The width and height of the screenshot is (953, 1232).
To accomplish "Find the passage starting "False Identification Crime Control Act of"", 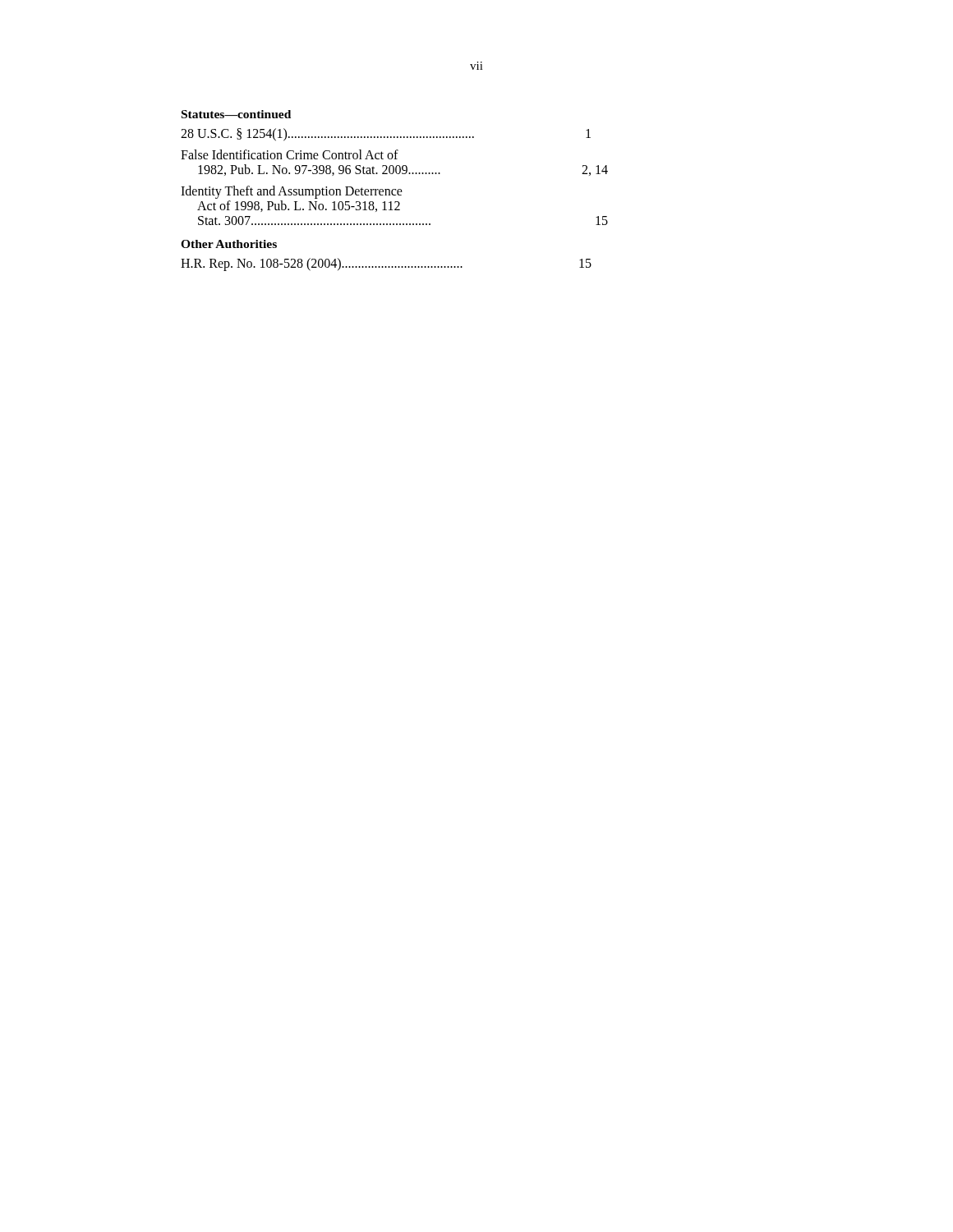I will tap(386, 163).
